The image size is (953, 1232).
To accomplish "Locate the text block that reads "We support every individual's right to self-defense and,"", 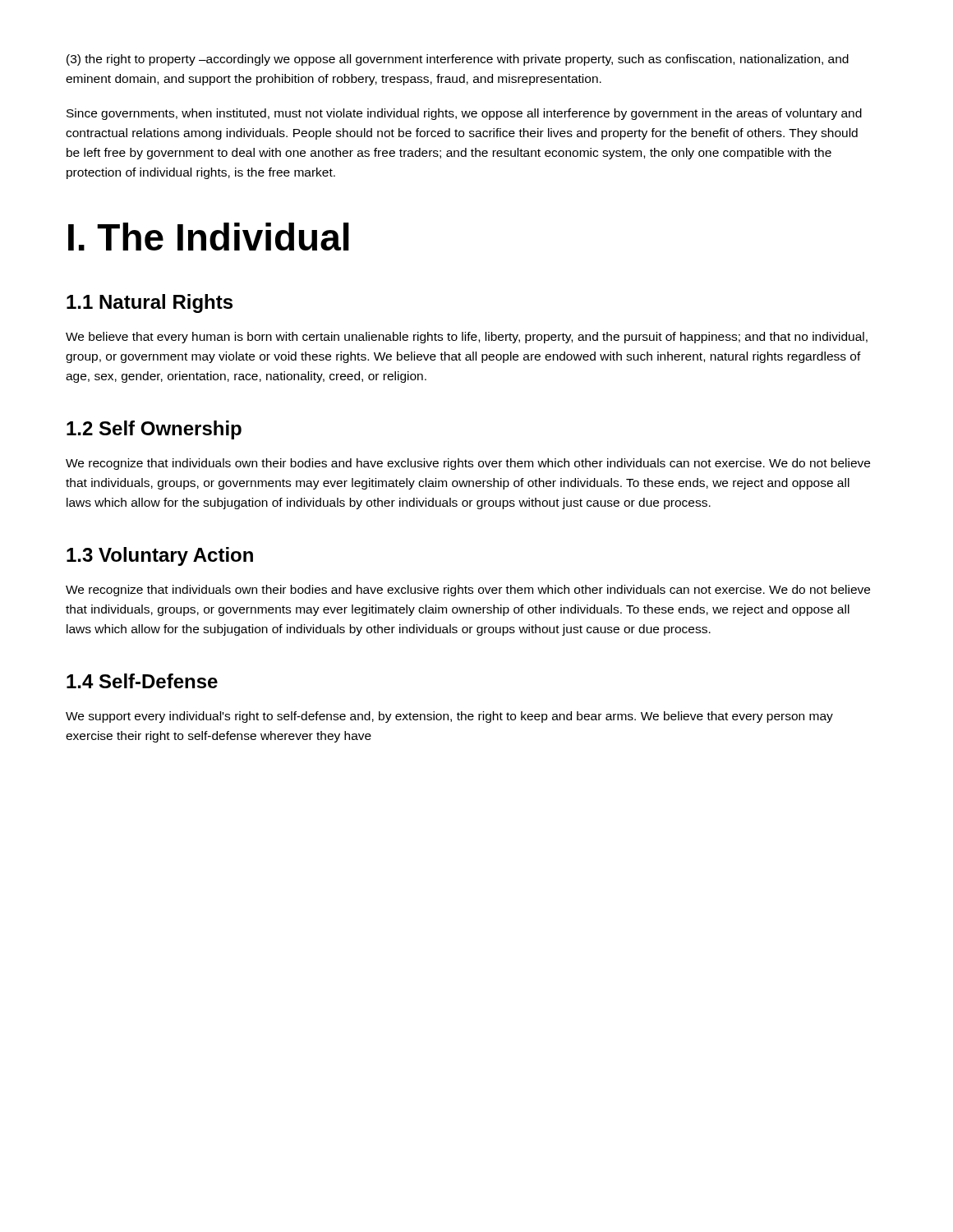I will tap(449, 726).
